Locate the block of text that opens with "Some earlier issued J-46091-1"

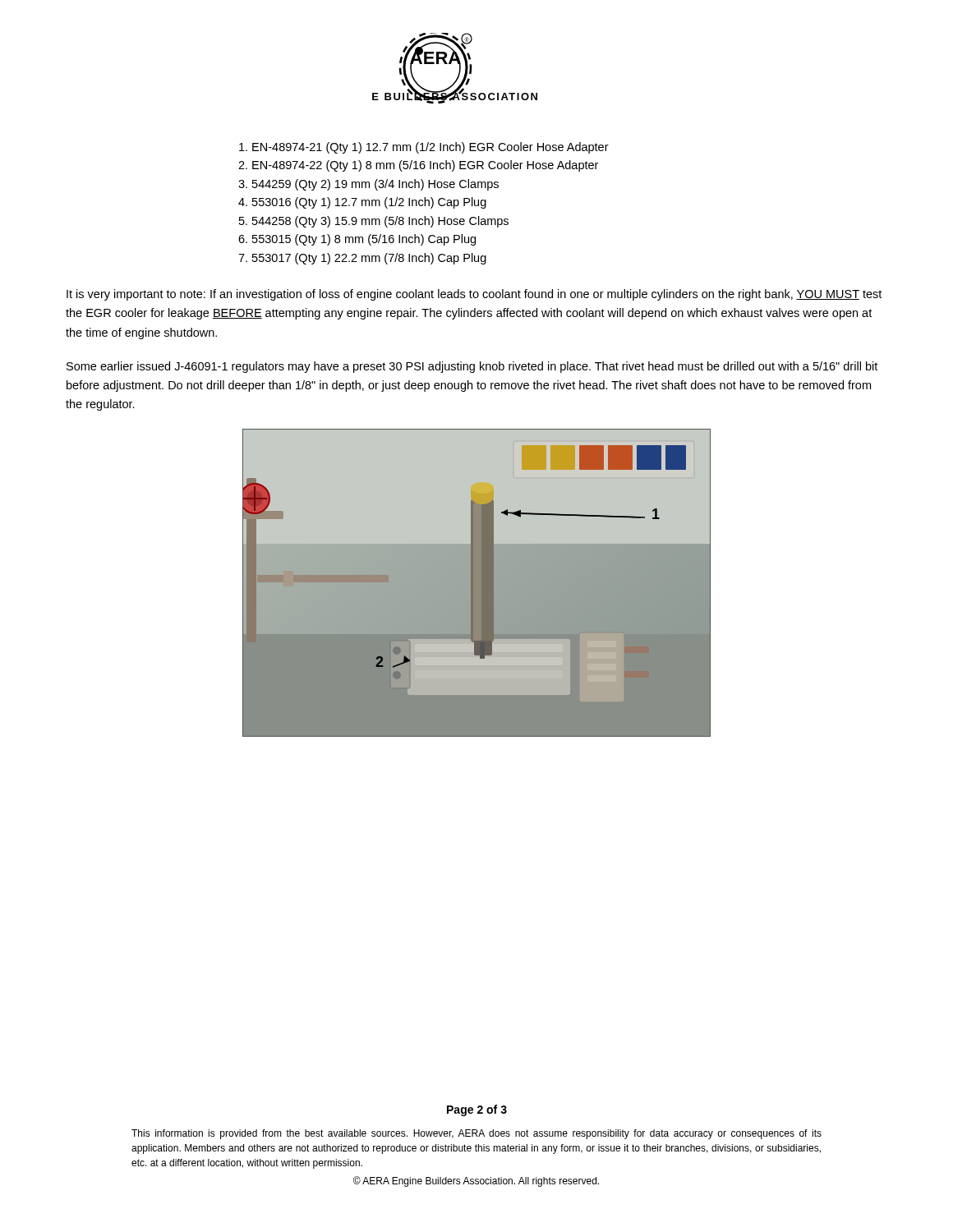(x=472, y=385)
